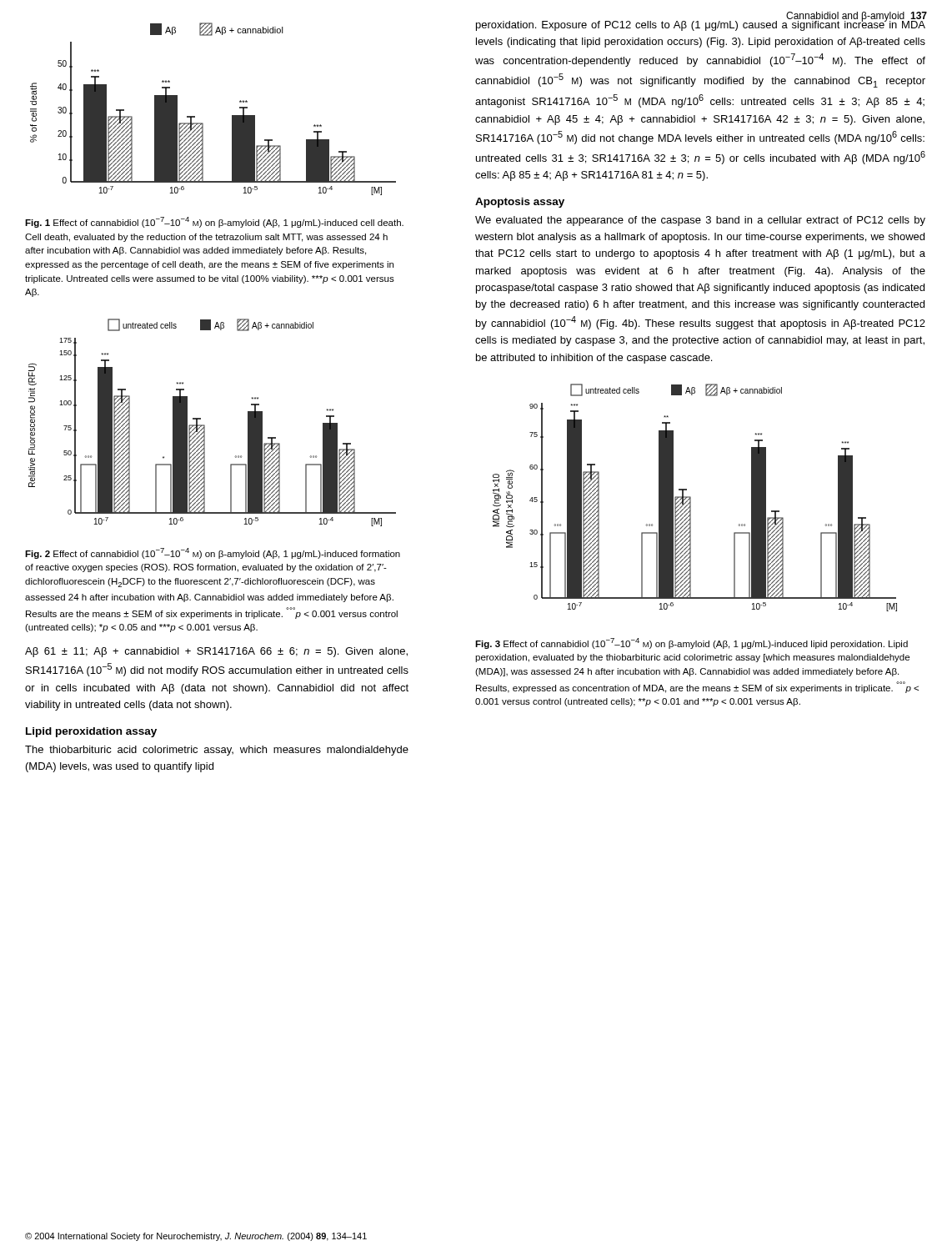Point to the text block starting "peroxidation. Exposure of PC12 cells to Aβ"
952x1251 pixels.
click(700, 100)
